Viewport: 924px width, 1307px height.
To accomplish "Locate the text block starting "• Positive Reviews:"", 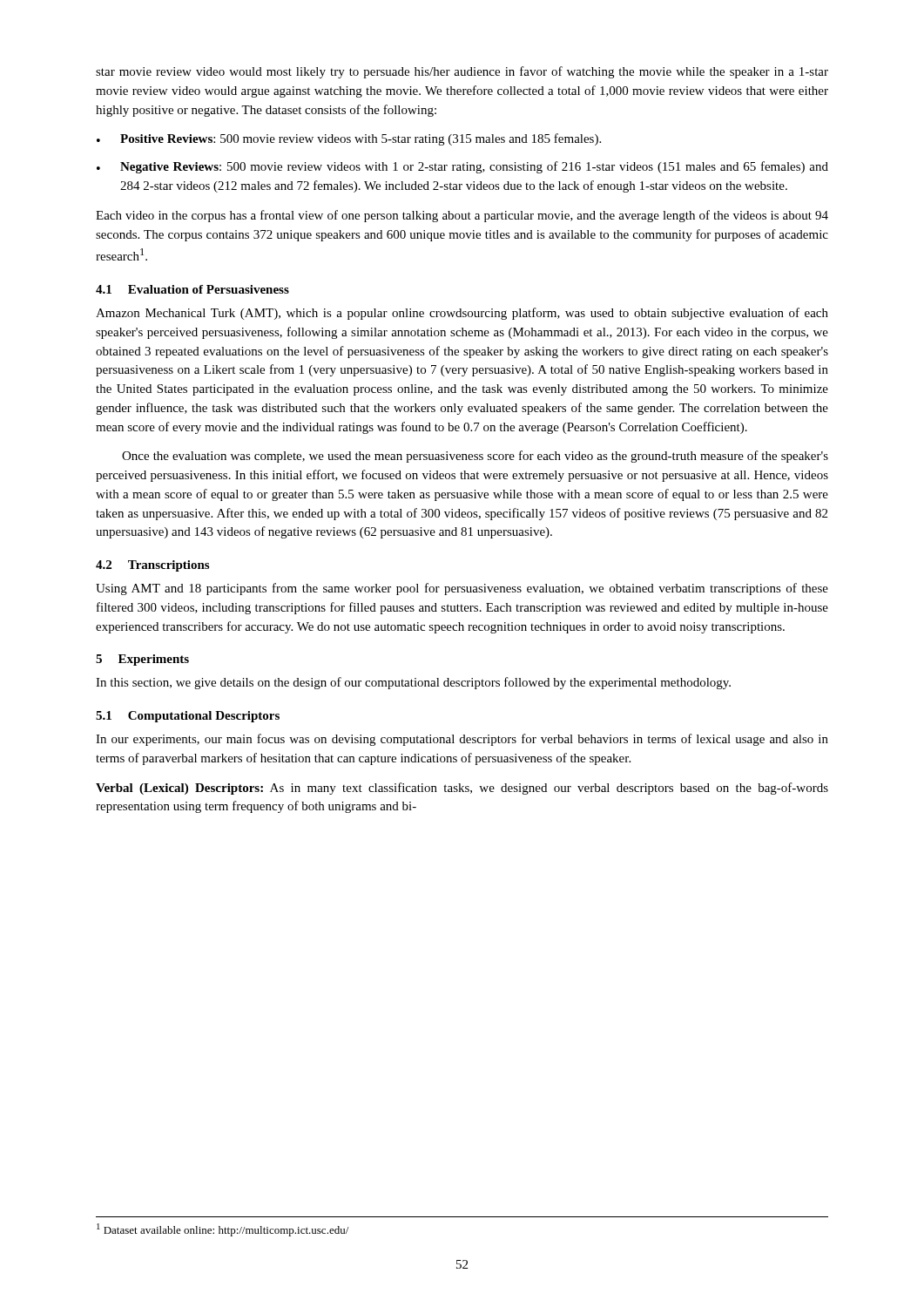I will 462,141.
